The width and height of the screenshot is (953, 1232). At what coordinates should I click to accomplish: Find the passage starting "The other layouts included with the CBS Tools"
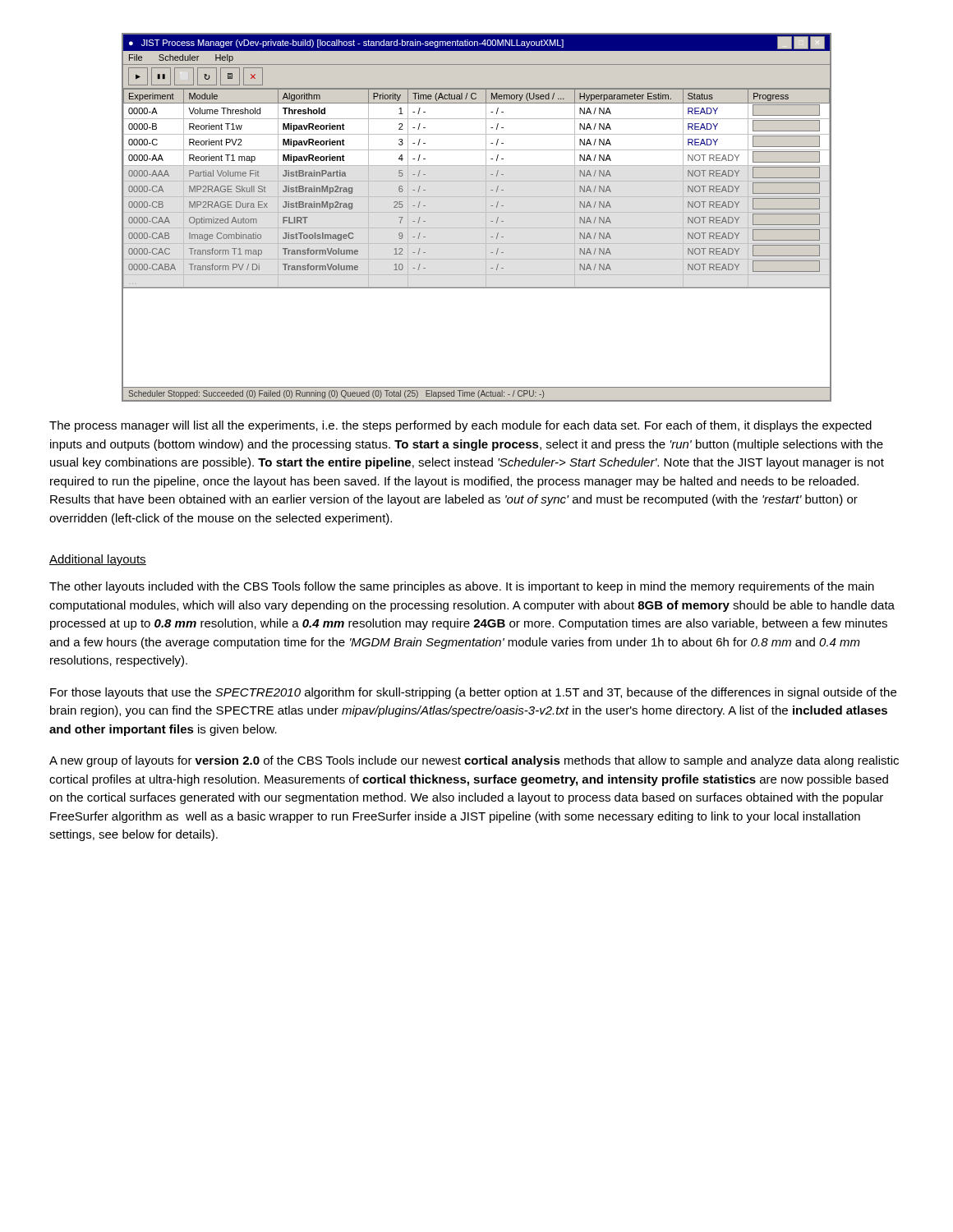click(x=472, y=623)
